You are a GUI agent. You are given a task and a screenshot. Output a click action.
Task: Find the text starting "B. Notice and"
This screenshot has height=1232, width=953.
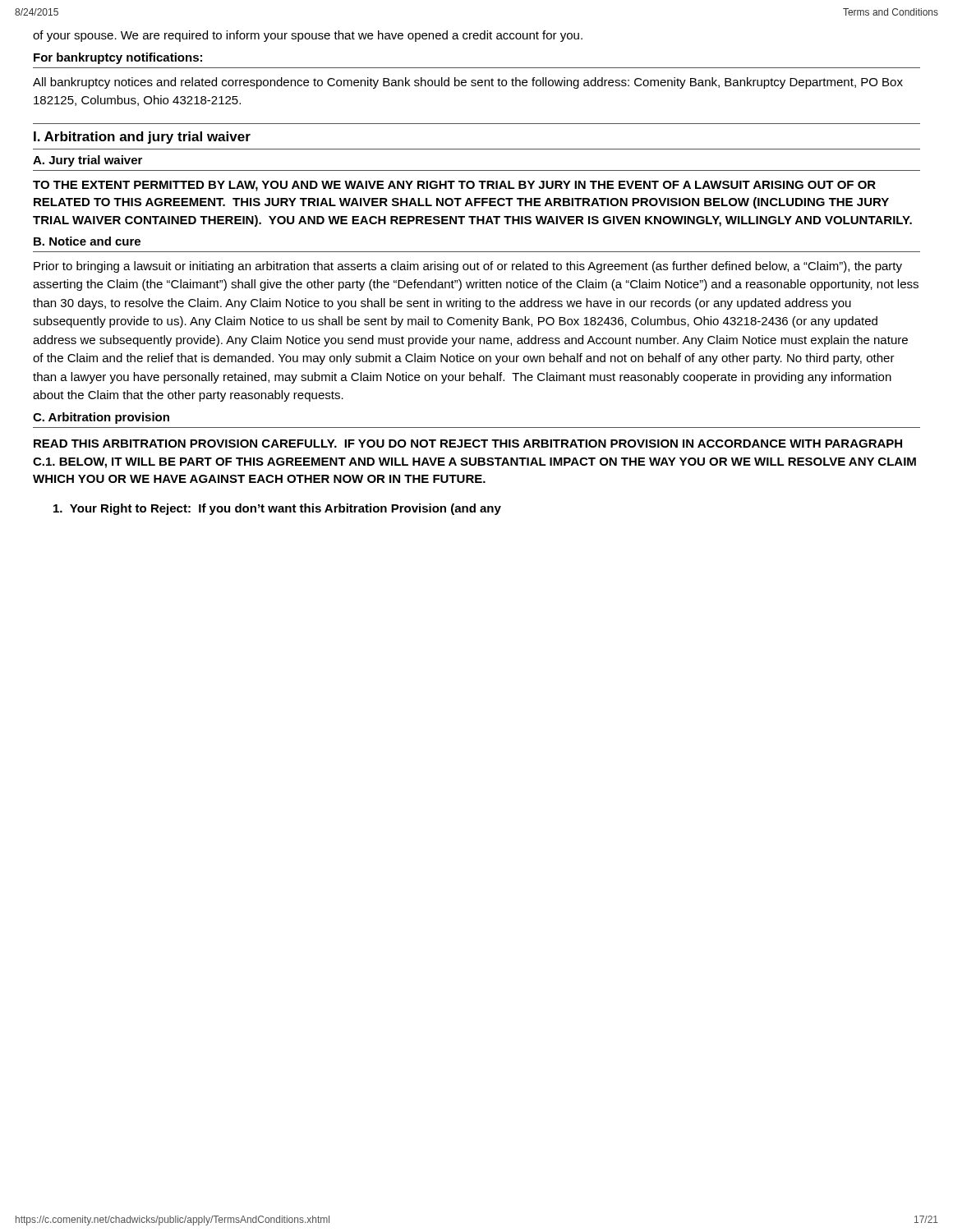[87, 241]
